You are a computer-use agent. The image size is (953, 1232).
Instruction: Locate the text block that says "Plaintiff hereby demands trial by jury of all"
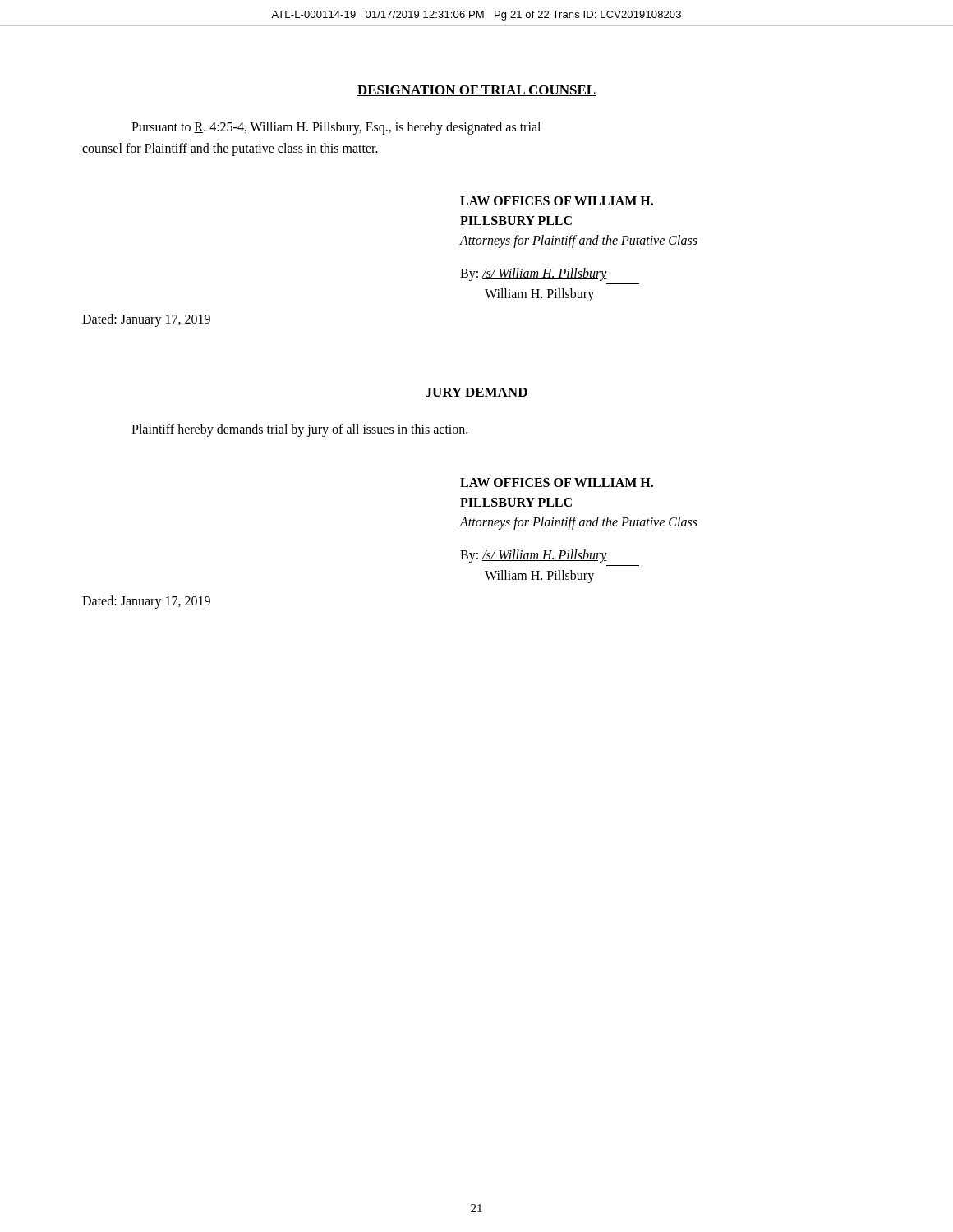coord(300,429)
